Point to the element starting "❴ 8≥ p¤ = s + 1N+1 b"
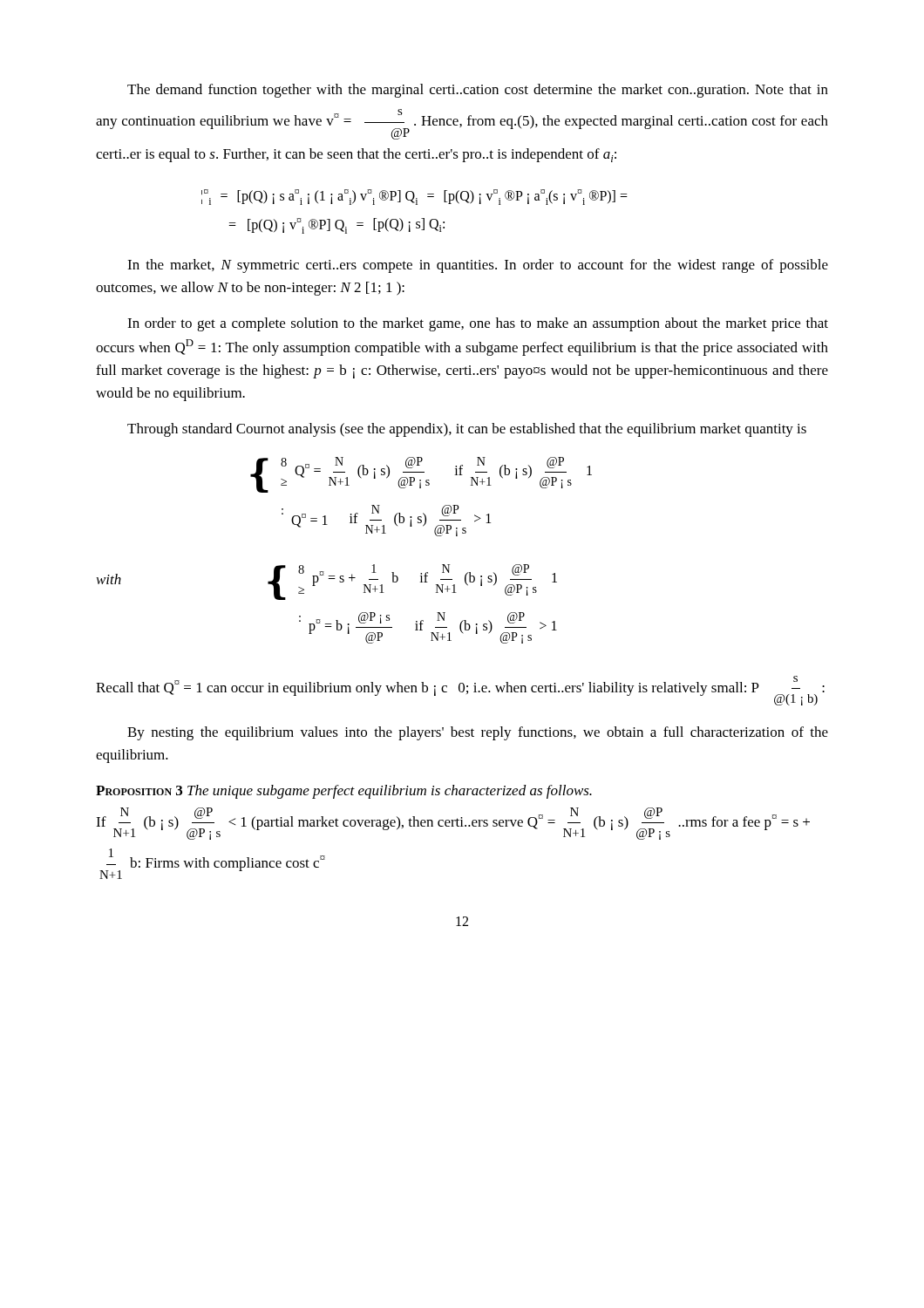Viewport: 924px width, 1308px height. [410, 608]
